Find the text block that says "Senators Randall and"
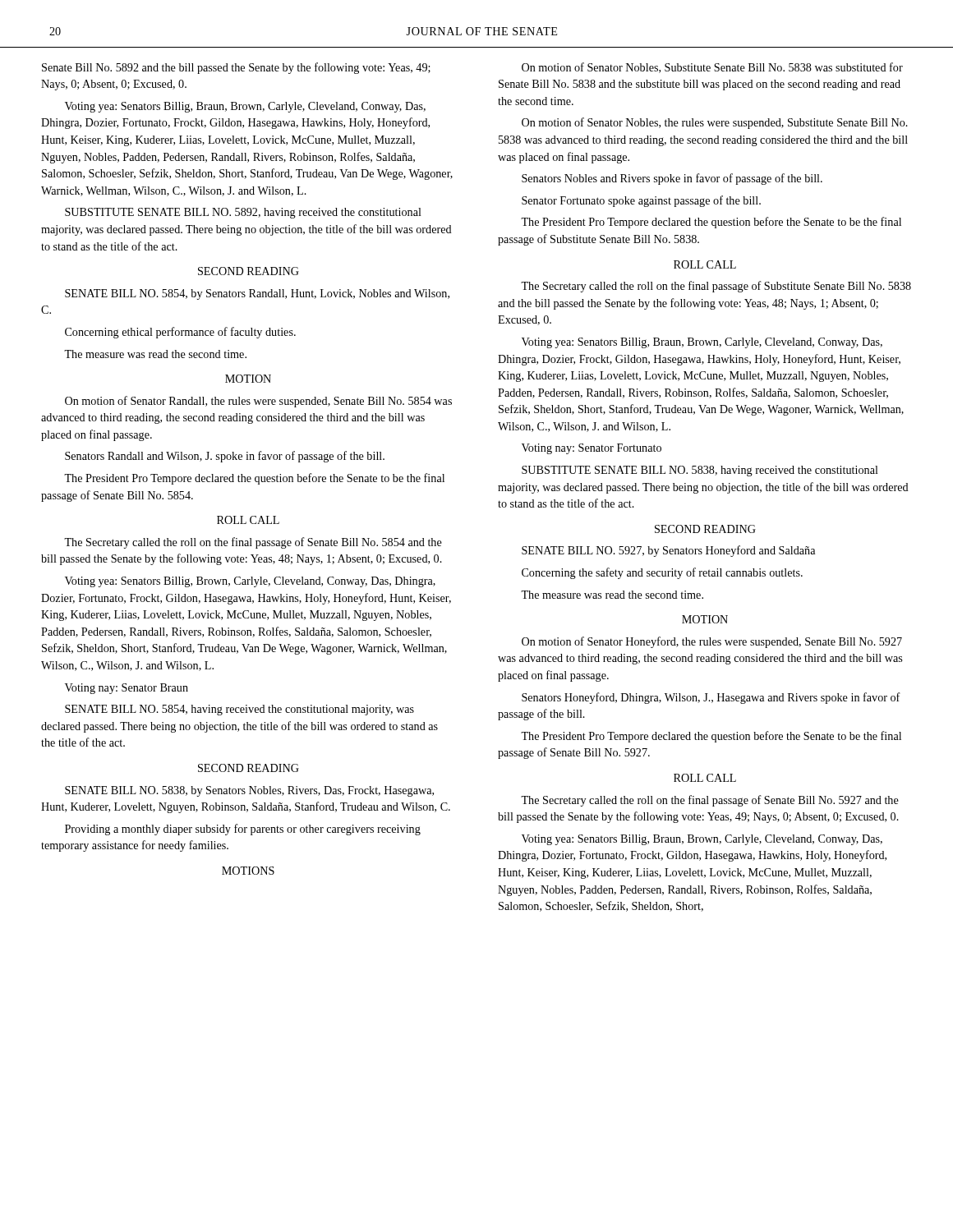 coord(248,456)
